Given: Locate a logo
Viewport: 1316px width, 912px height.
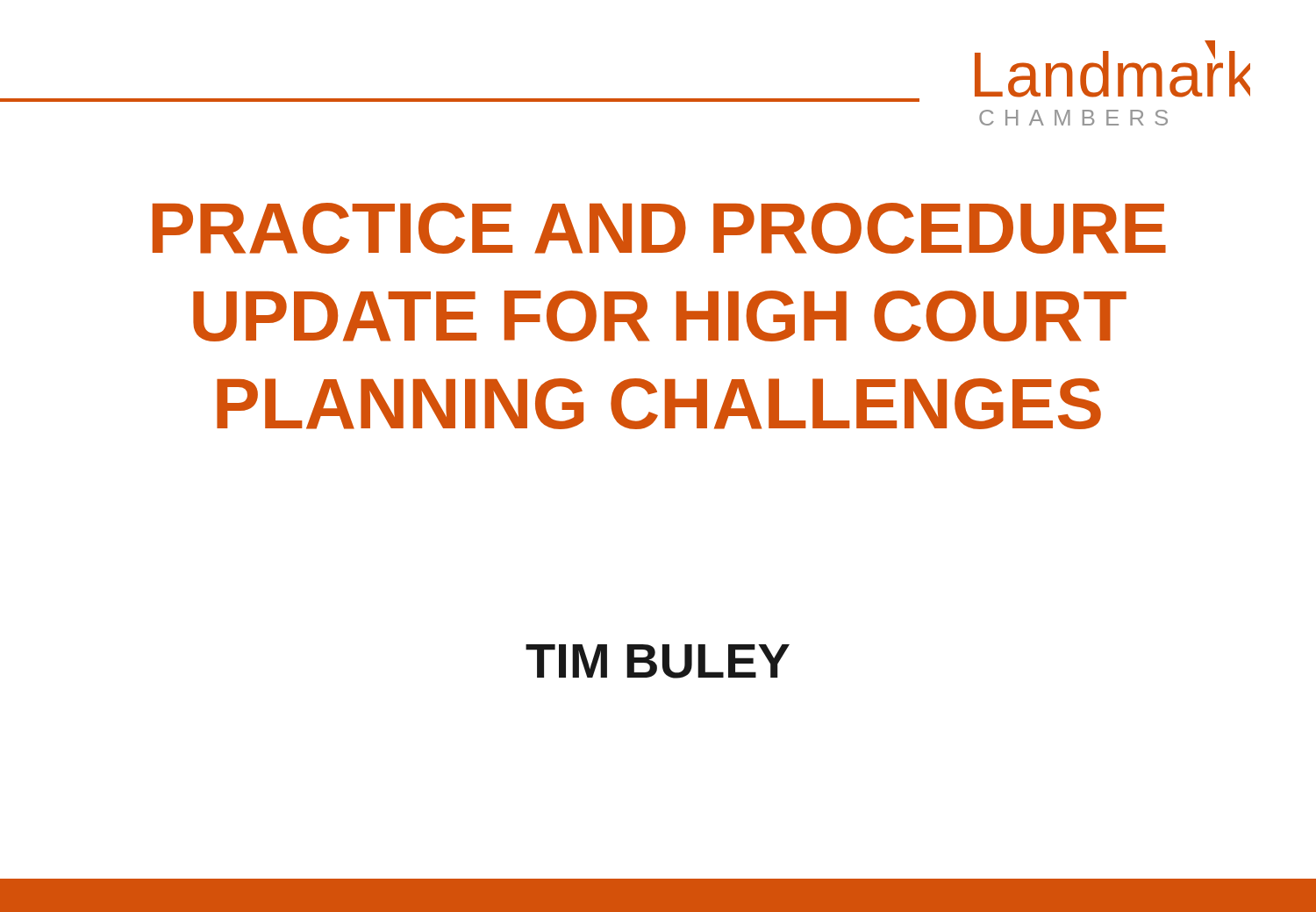Looking at the screenshot, I should [1110, 83].
